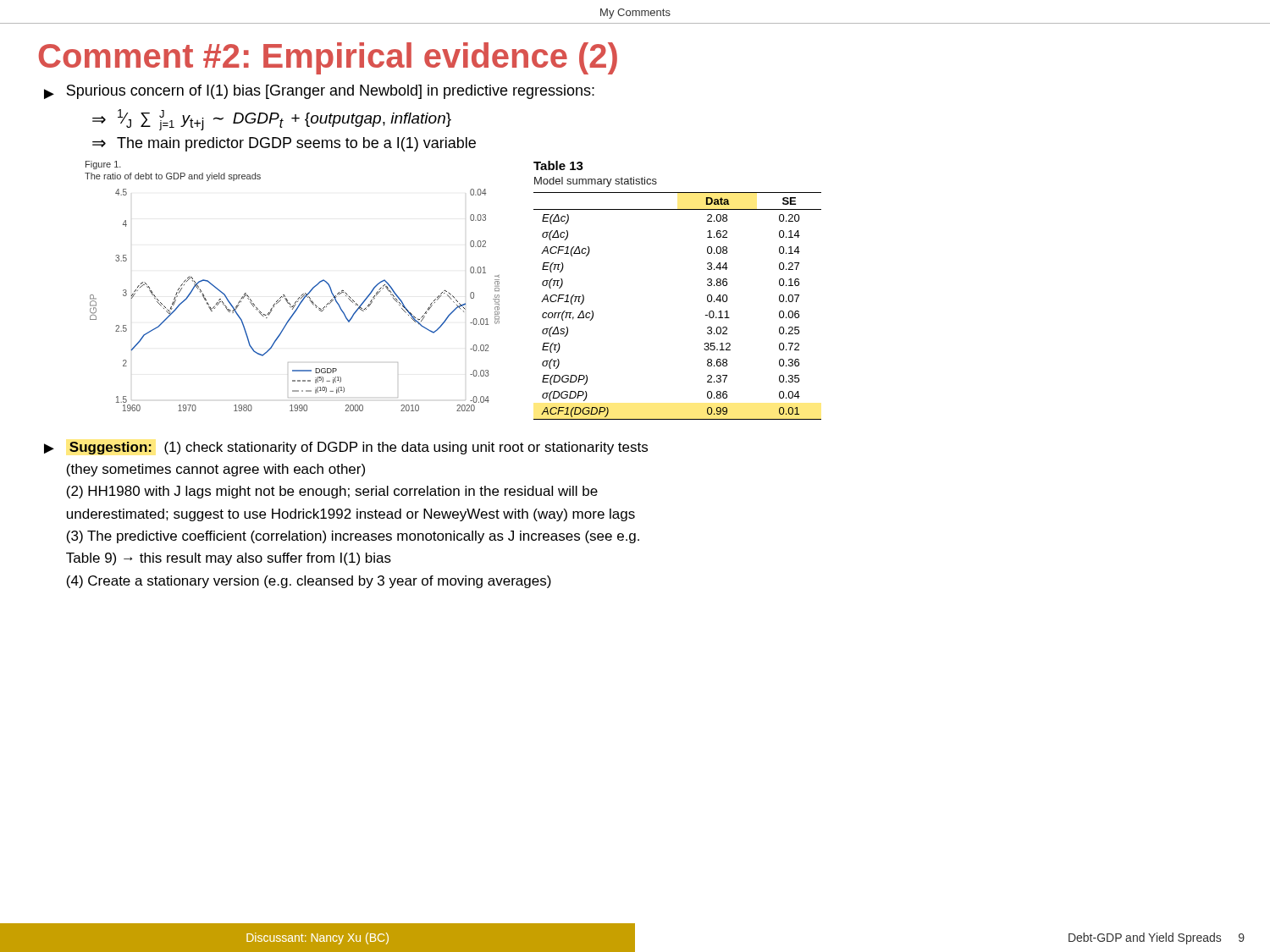Click on the table containing "corr(π, Δc)"
The image size is (1270, 952).
pyautogui.click(x=902, y=306)
